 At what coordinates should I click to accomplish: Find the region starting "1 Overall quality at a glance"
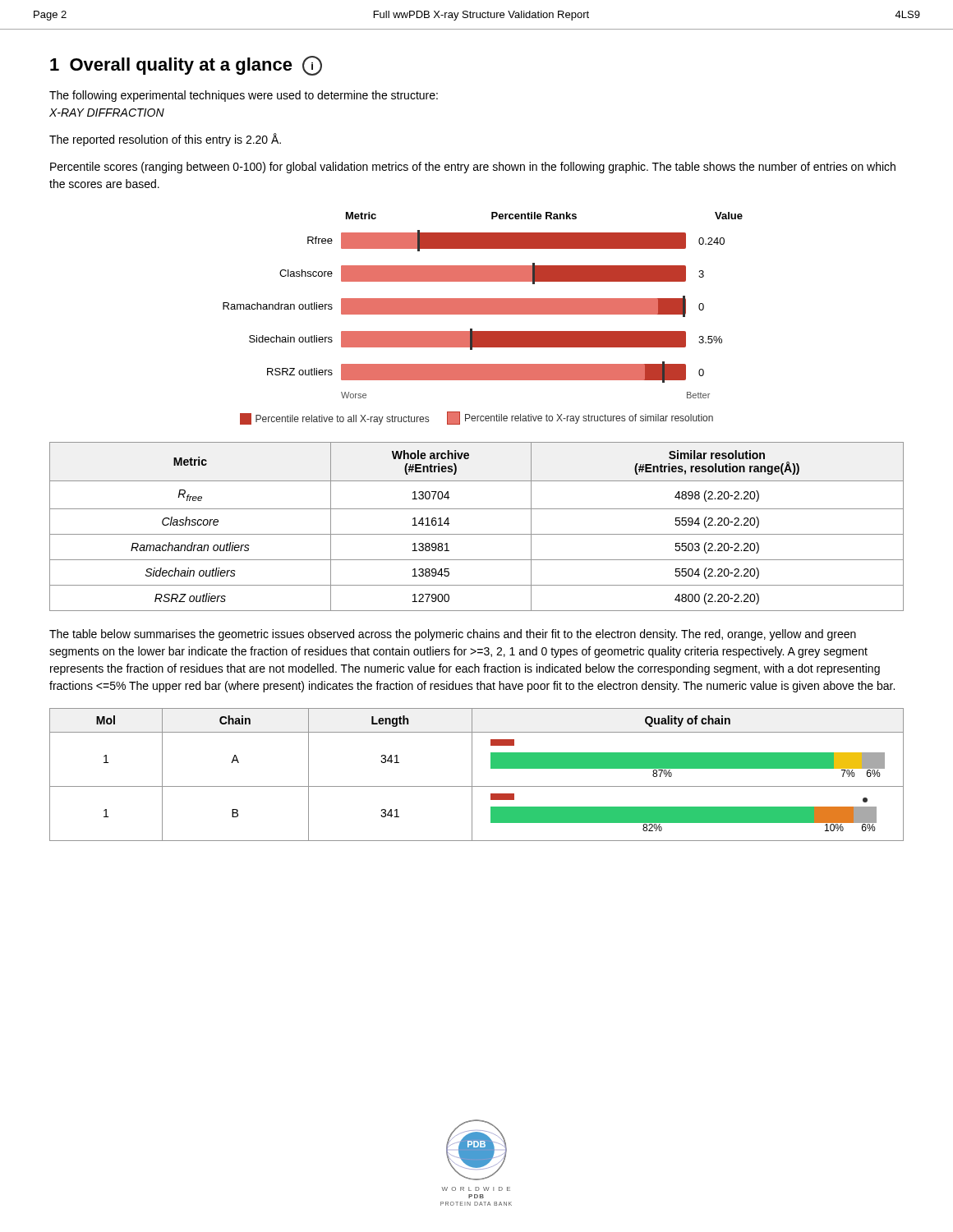point(186,66)
